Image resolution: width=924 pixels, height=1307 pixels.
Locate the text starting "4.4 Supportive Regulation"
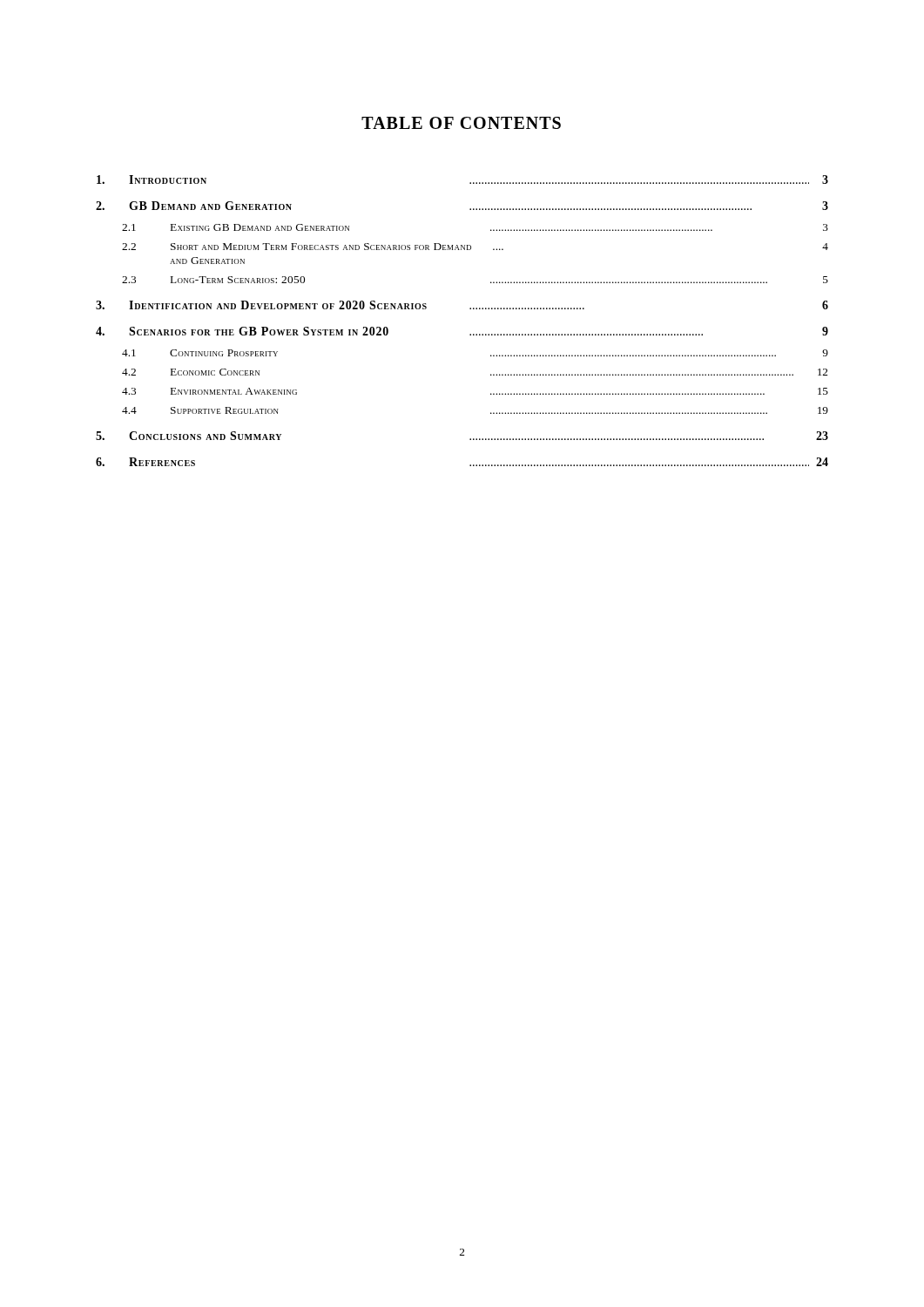126,410
